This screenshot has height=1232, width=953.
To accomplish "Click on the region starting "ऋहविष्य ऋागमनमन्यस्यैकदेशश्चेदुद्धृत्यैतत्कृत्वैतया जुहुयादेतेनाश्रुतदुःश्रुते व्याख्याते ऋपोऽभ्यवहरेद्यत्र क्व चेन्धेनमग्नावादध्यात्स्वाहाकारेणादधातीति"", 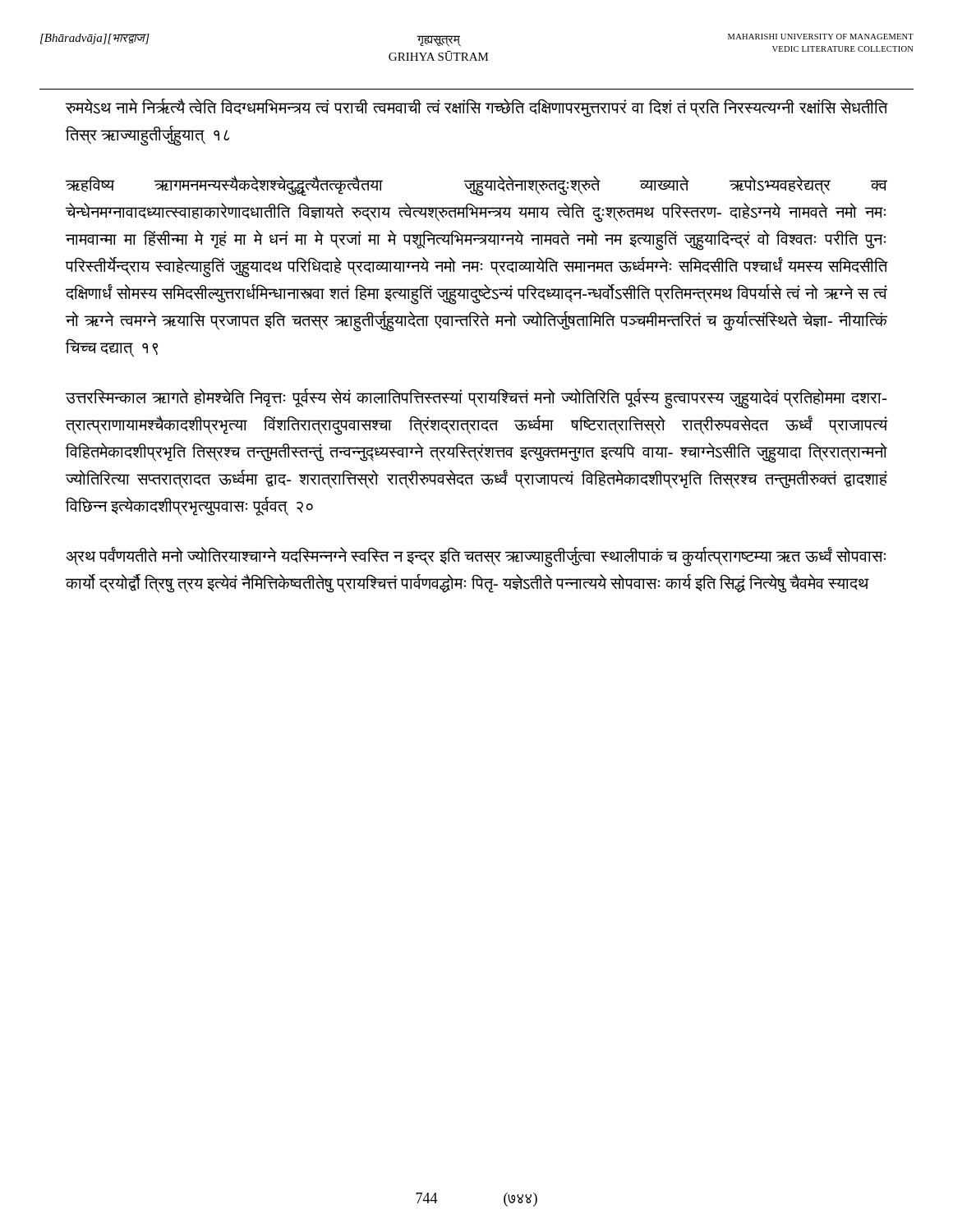I will tap(476, 266).
